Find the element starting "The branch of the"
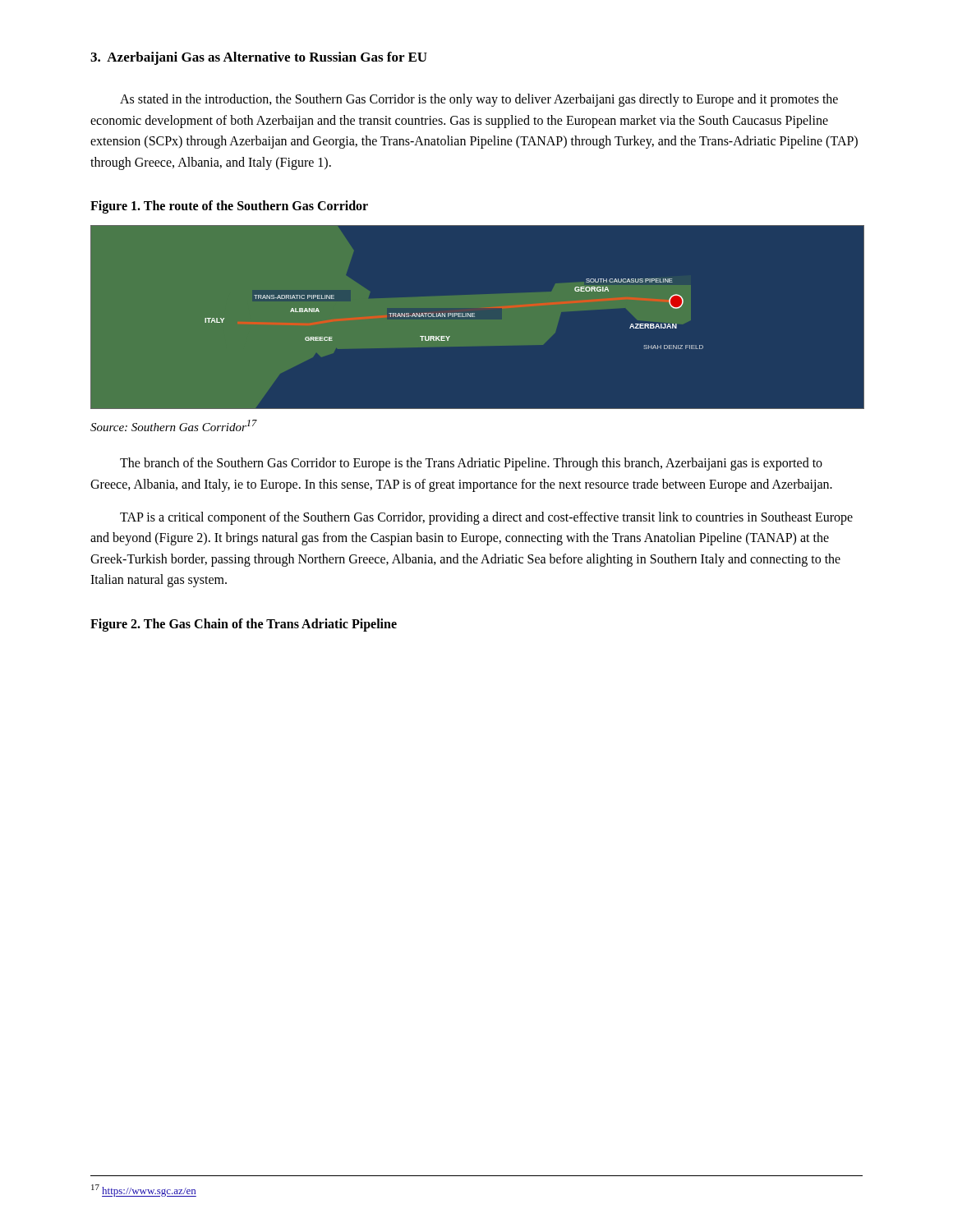The width and height of the screenshot is (953, 1232). click(x=462, y=474)
